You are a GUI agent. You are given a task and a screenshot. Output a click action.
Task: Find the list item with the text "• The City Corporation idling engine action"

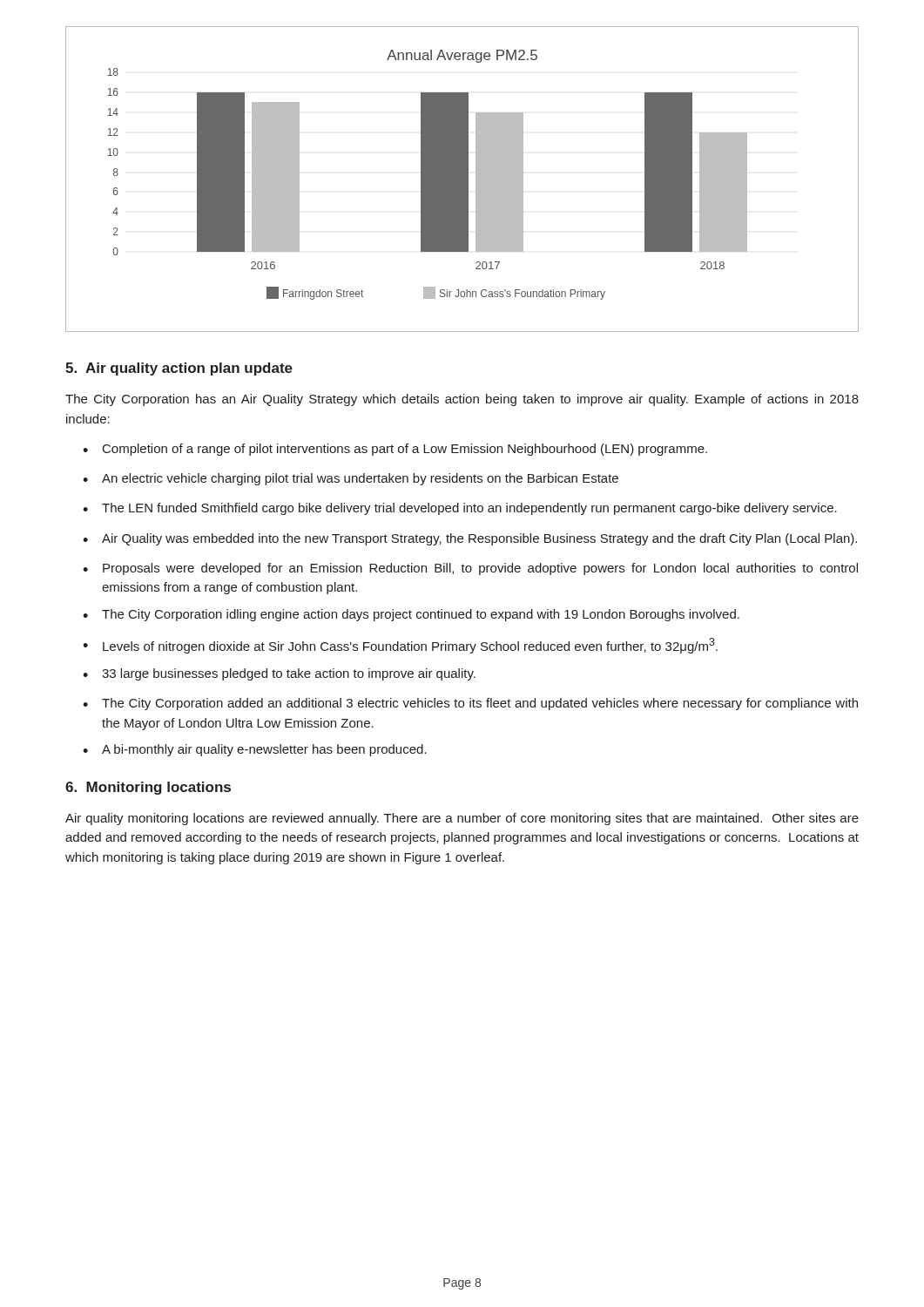coord(471,616)
